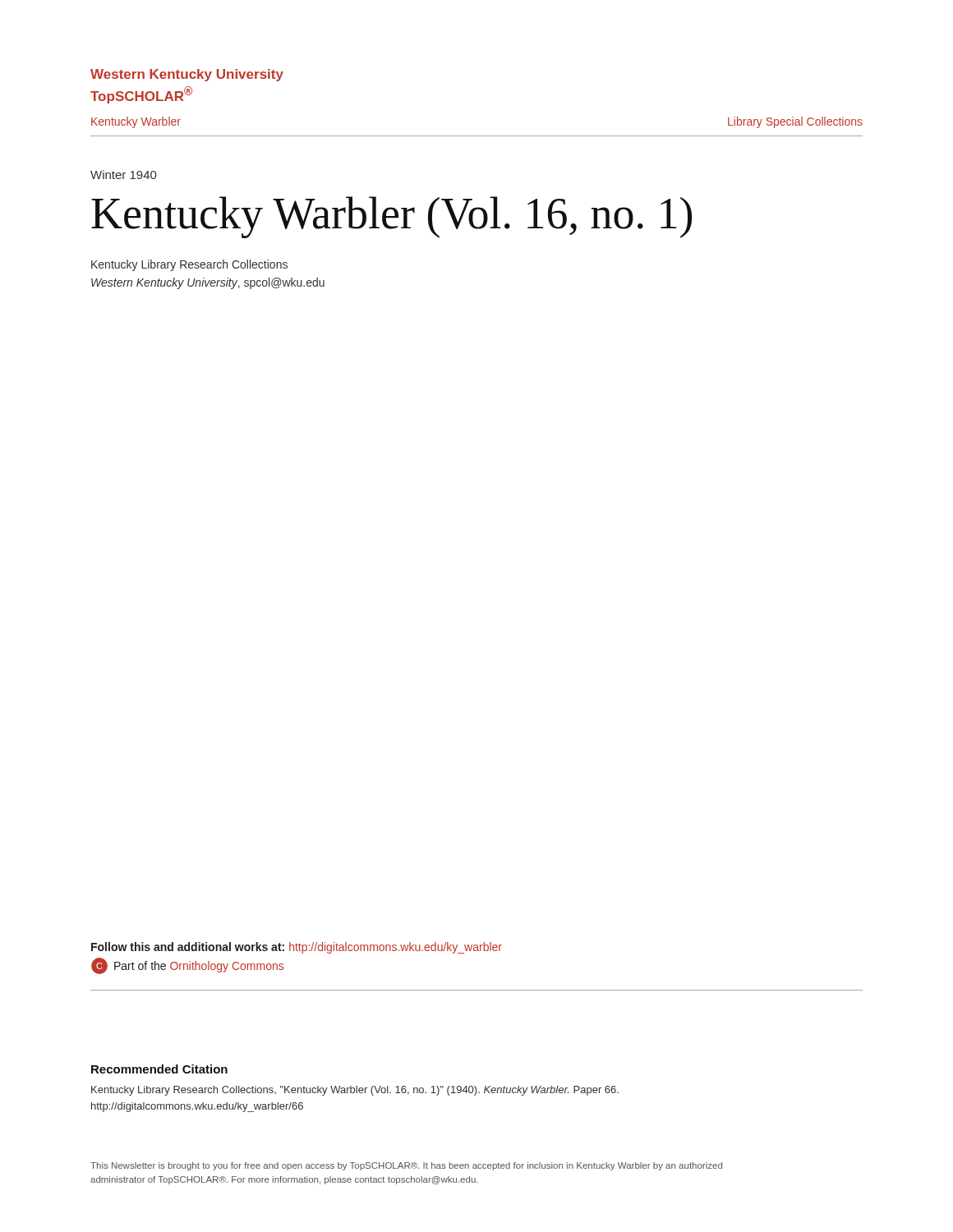The width and height of the screenshot is (953, 1232).
Task: Locate the text block with the text "Kentucky Library Research Collections Western Kentucky"
Action: tap(208, 274)
